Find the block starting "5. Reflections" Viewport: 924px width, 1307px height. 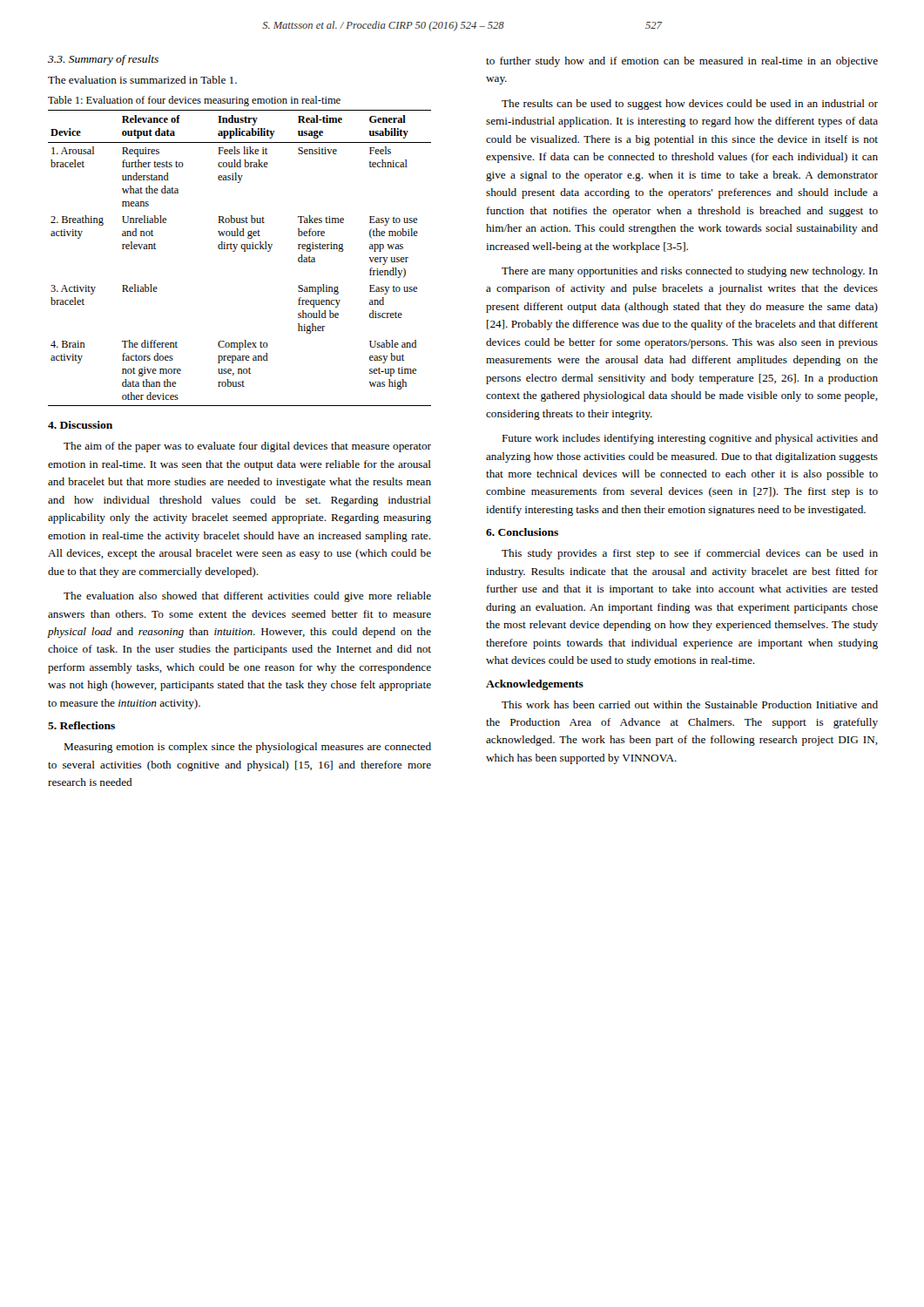[81, 726]
